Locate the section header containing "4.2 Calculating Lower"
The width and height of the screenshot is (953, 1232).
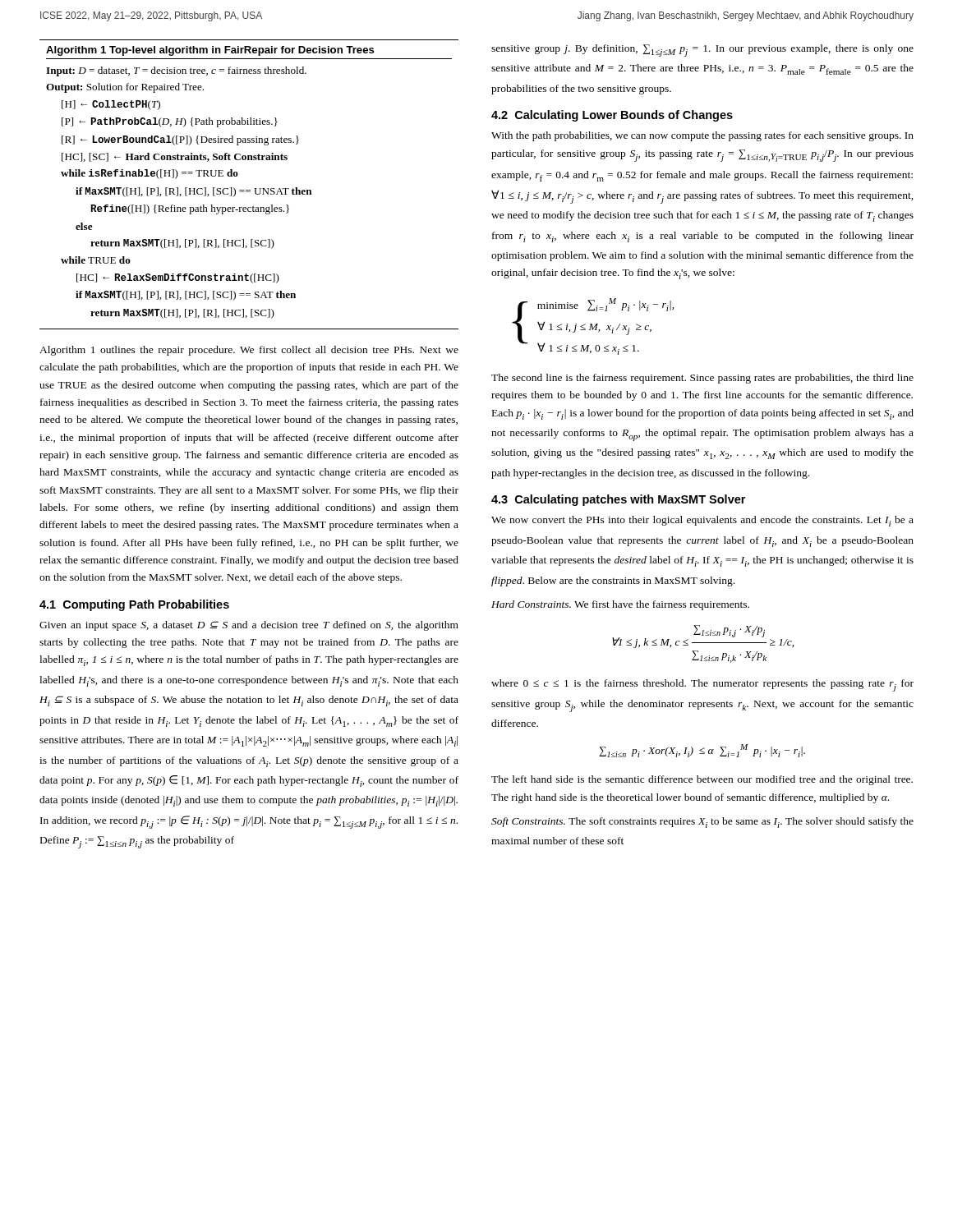tap(612, 115)
